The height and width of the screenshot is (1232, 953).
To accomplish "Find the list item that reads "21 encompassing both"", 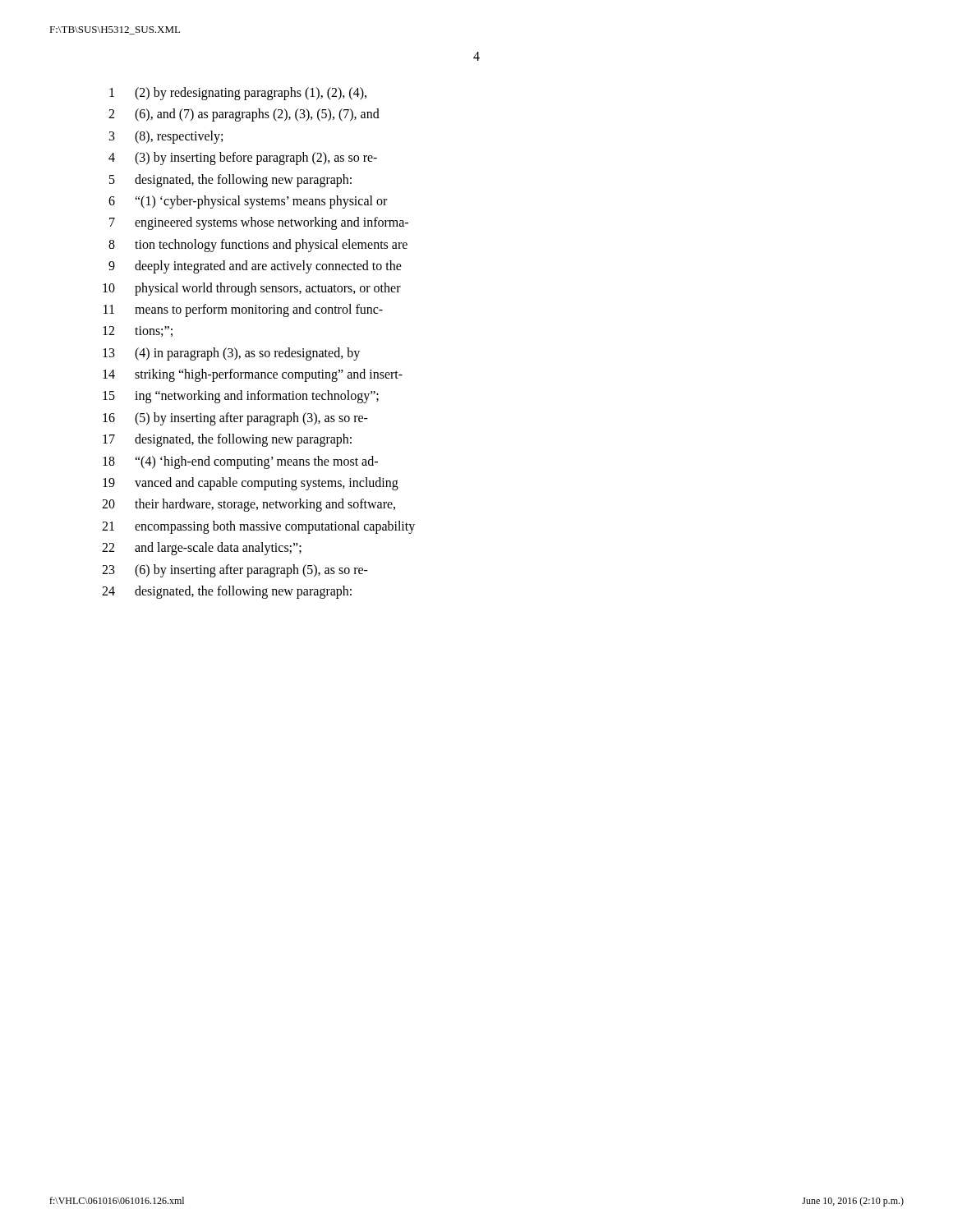I will click(258, 527).
